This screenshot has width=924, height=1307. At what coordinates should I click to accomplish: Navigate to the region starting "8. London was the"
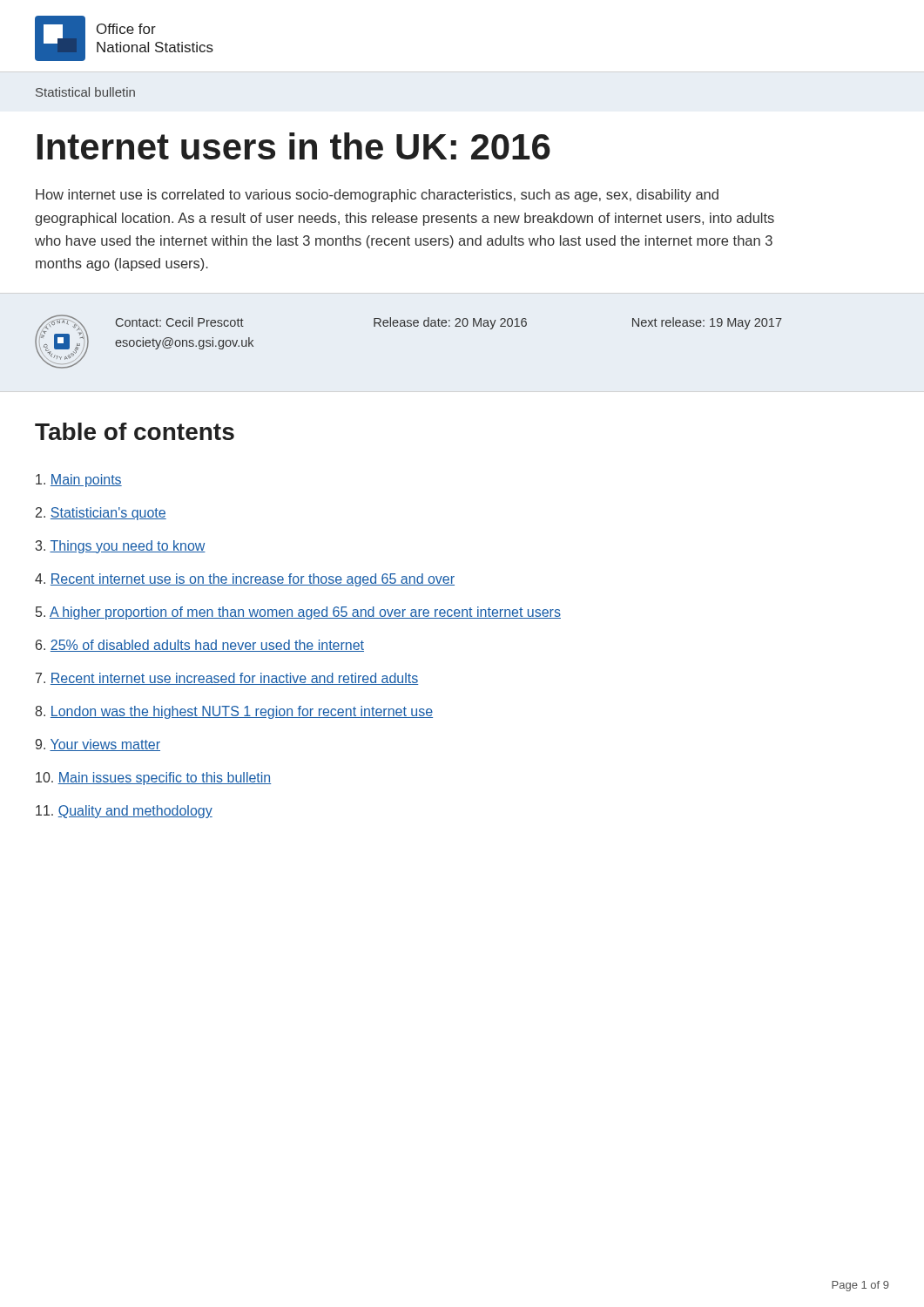234,711
